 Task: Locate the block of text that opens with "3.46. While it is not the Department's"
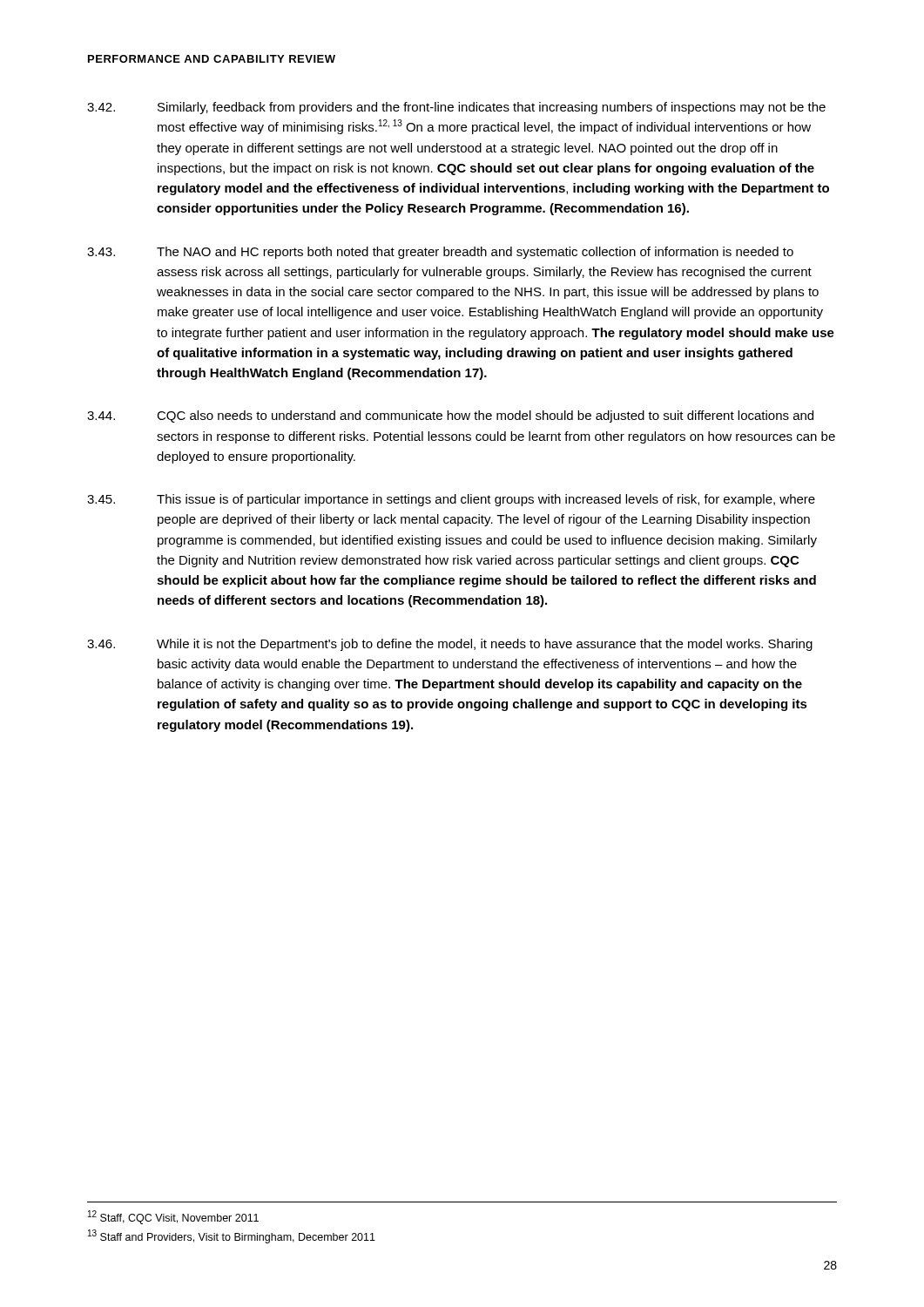[x=462, y=684]
